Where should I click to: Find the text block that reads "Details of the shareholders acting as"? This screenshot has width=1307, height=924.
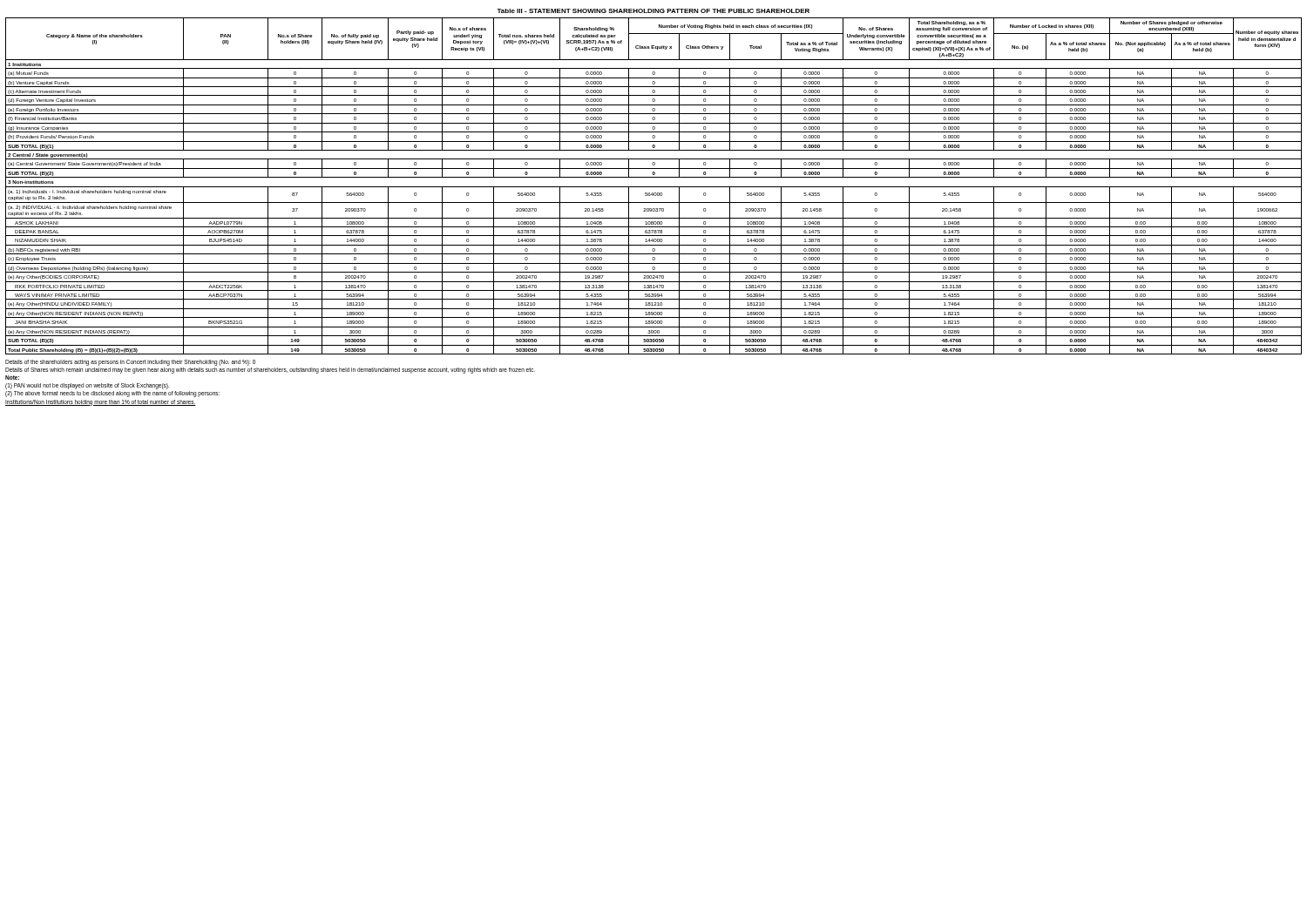(130, 362)
